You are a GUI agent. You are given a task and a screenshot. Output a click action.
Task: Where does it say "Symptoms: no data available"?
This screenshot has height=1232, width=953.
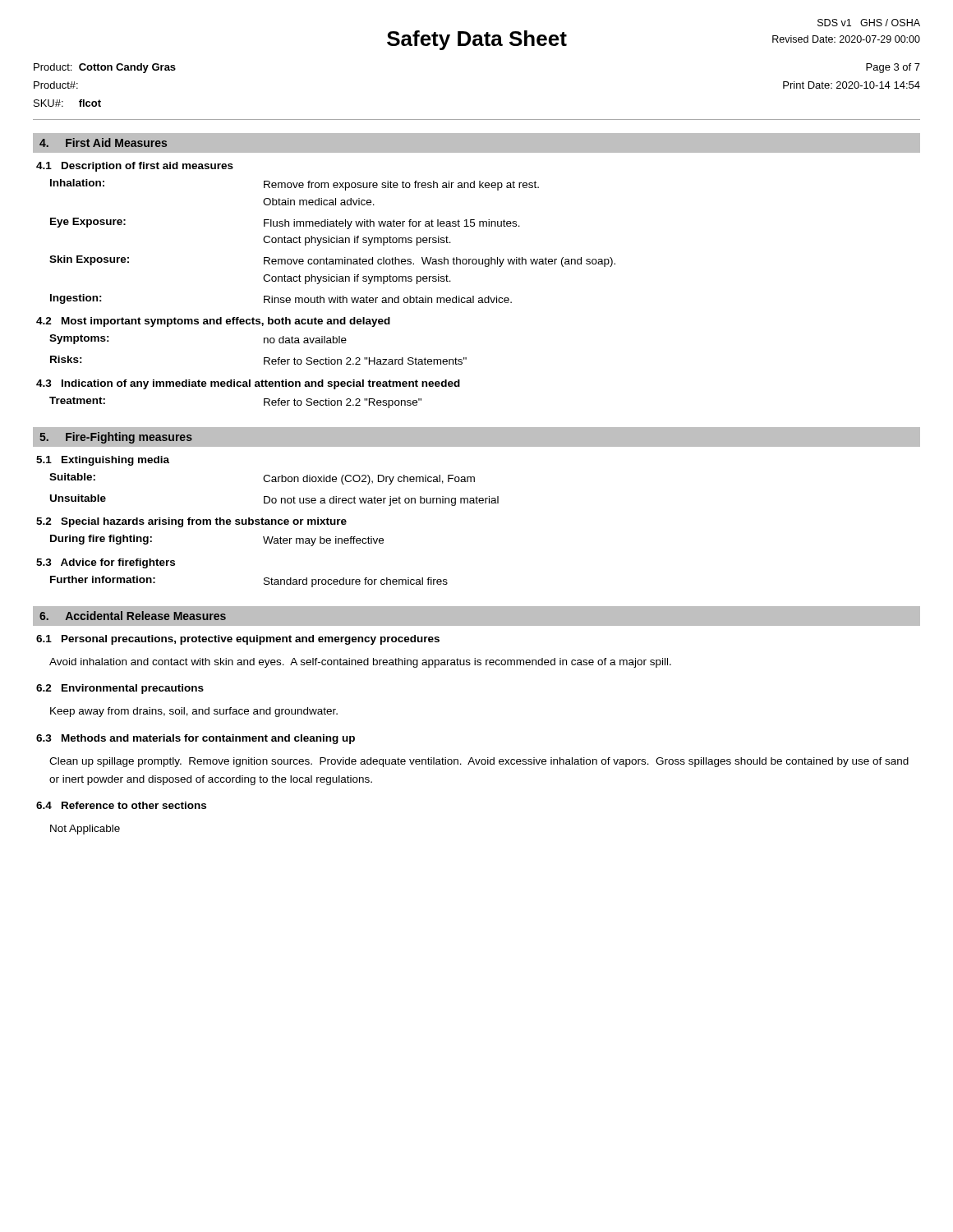click(75, 339)
